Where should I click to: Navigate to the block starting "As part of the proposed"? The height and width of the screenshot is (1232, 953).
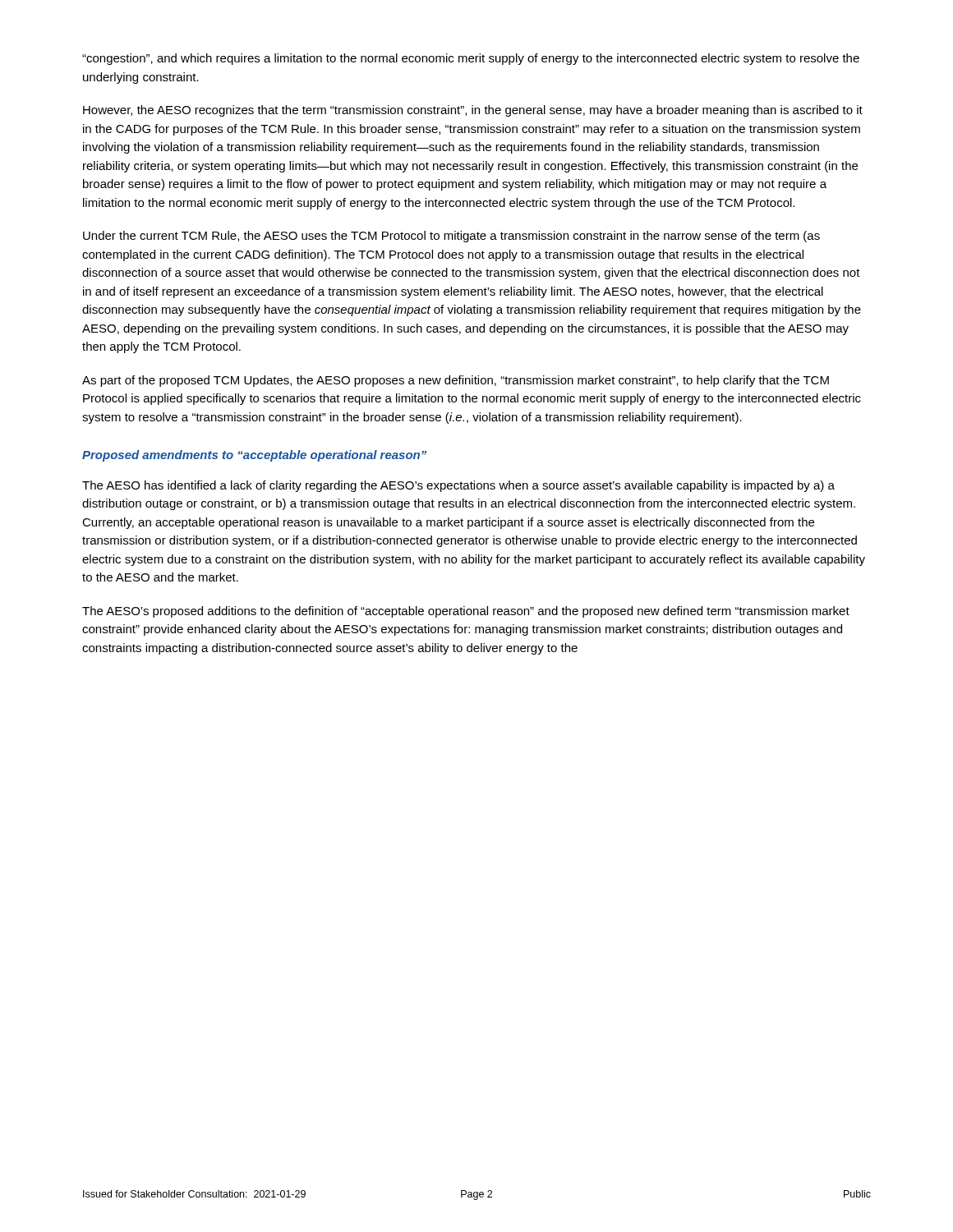[472, 398]
